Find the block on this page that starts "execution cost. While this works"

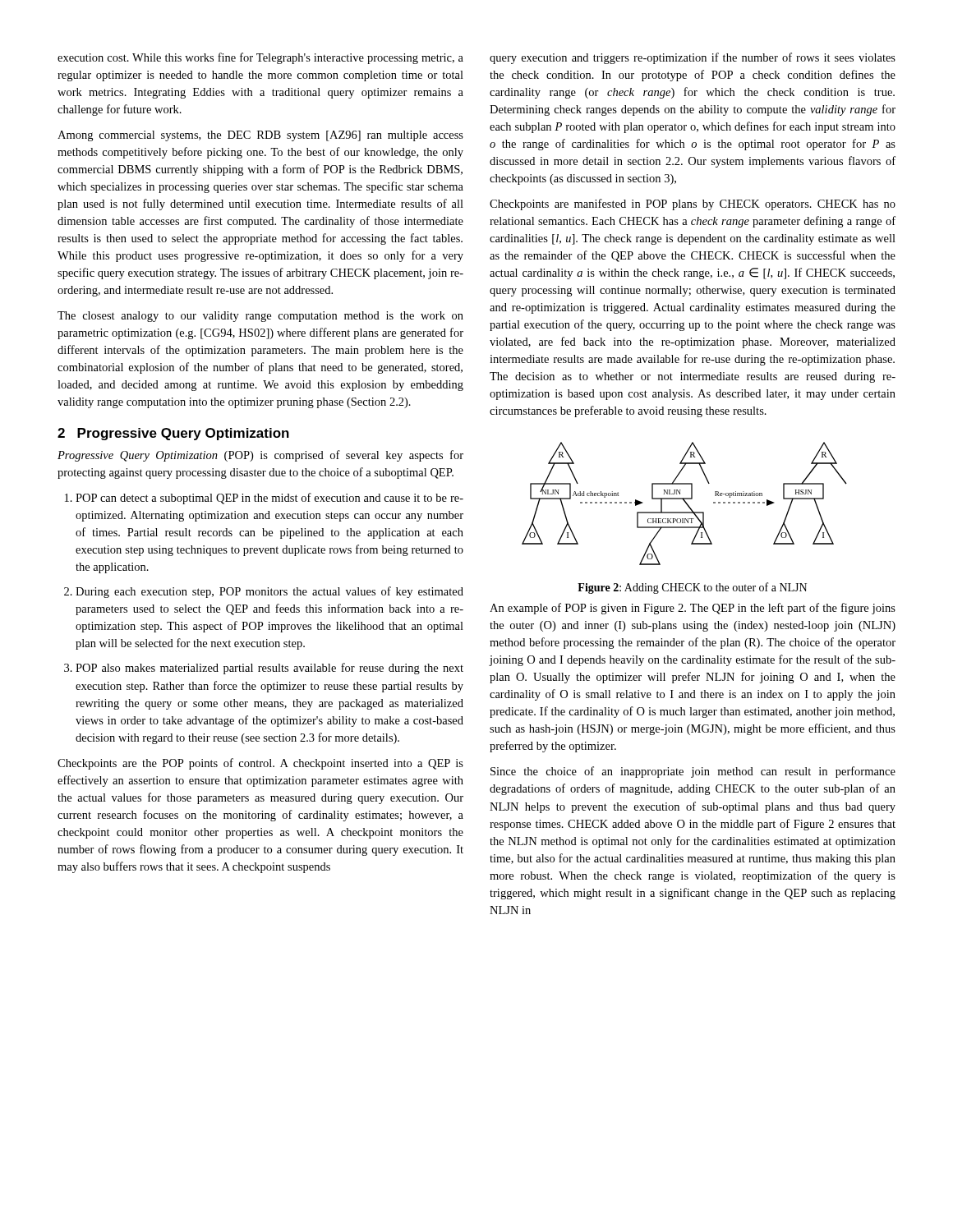point(260,230)
